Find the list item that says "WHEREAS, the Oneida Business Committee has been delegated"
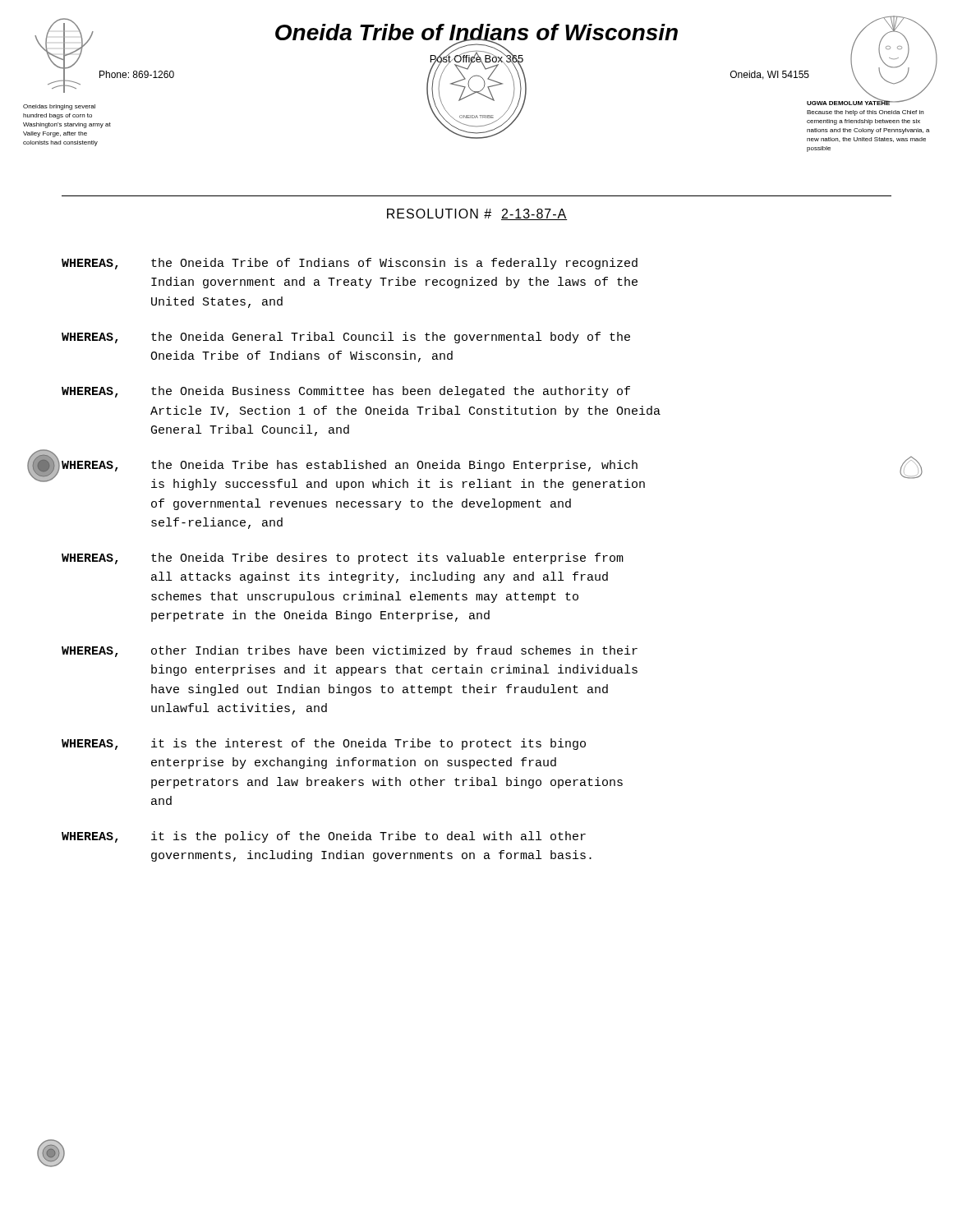This screenshot has height=1232, width=953. pyautogui.click(x=476, y=412)
